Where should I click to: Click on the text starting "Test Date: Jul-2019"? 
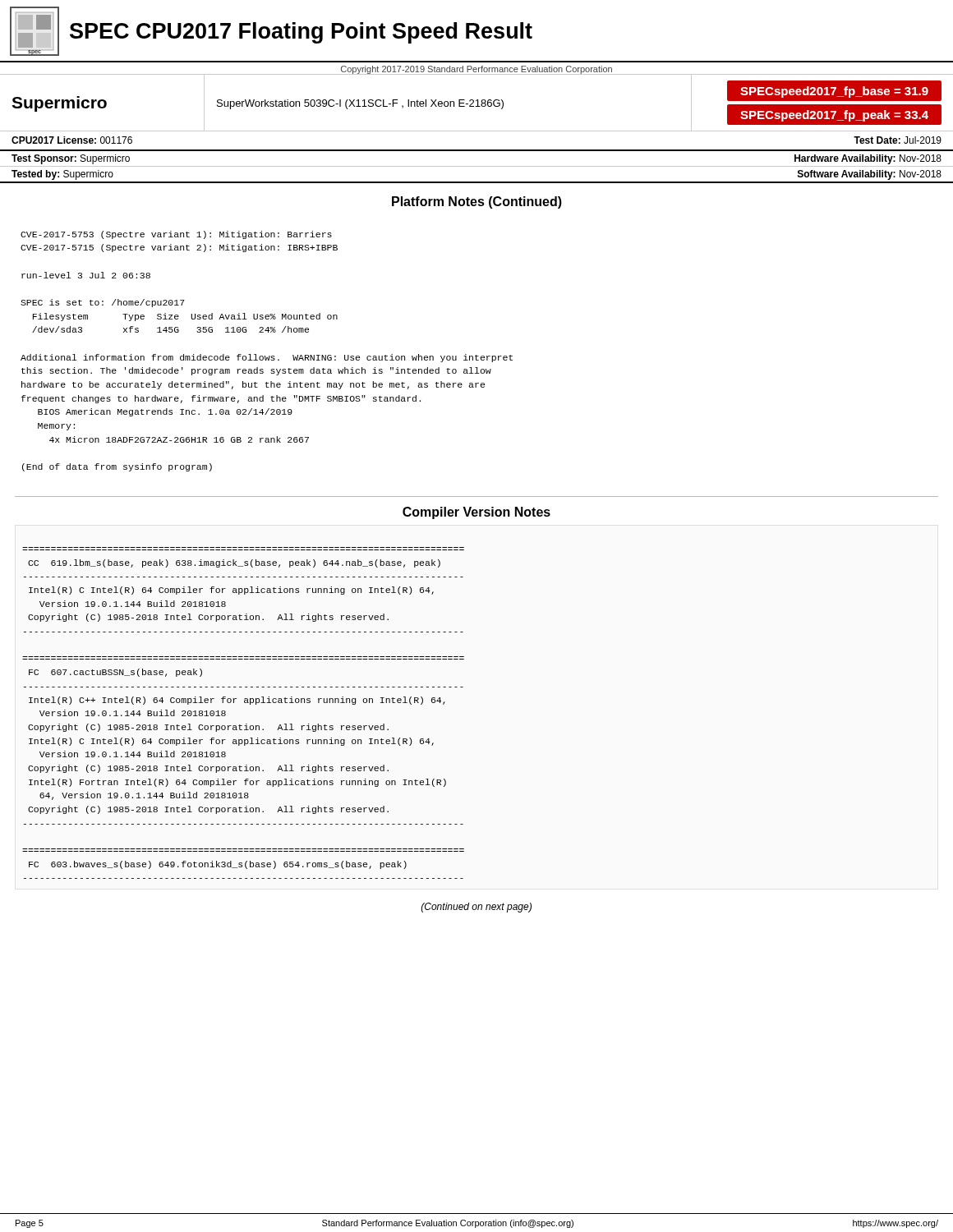(x=898, y=140)
